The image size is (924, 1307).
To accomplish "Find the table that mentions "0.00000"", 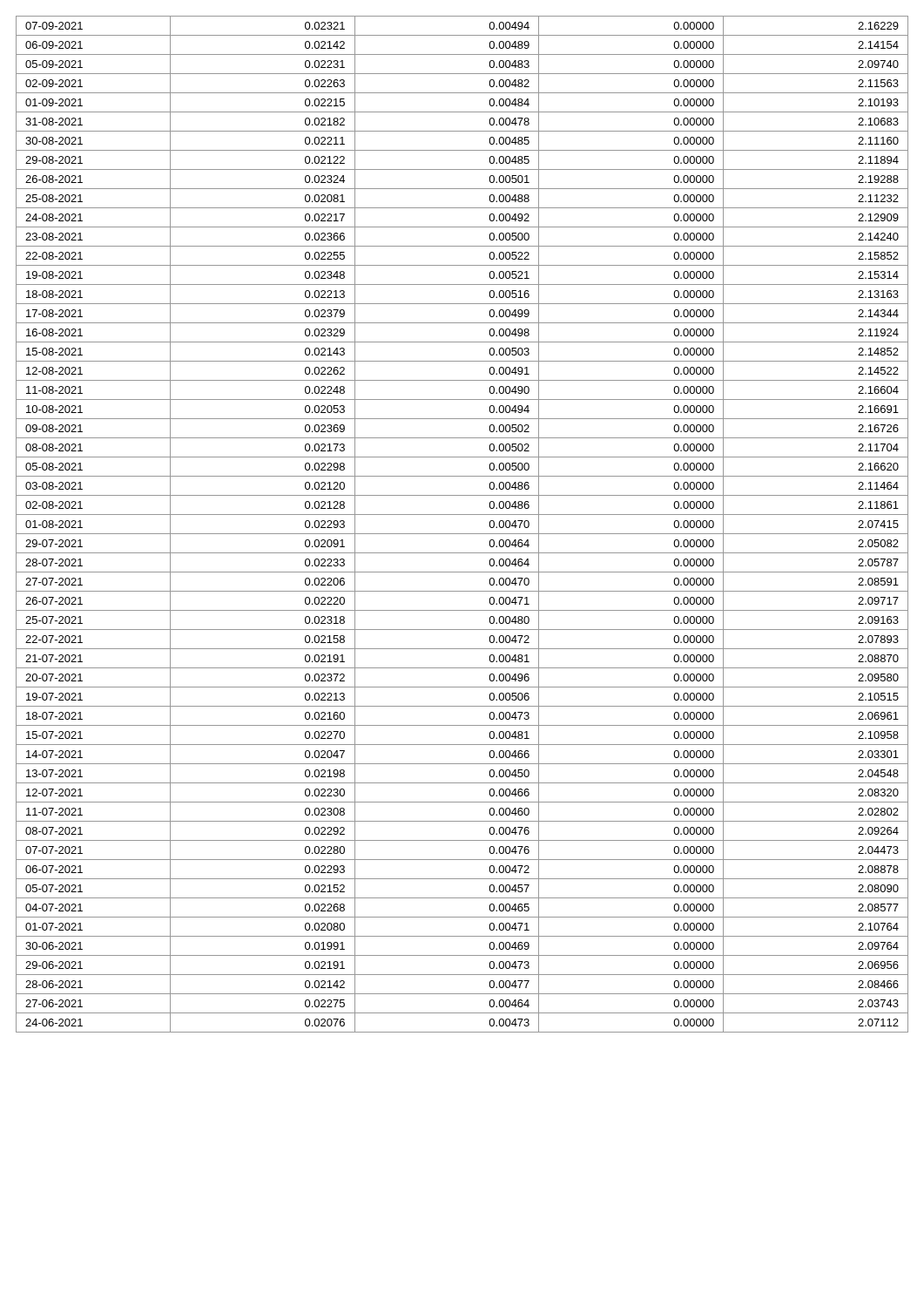I will [462, 524].
